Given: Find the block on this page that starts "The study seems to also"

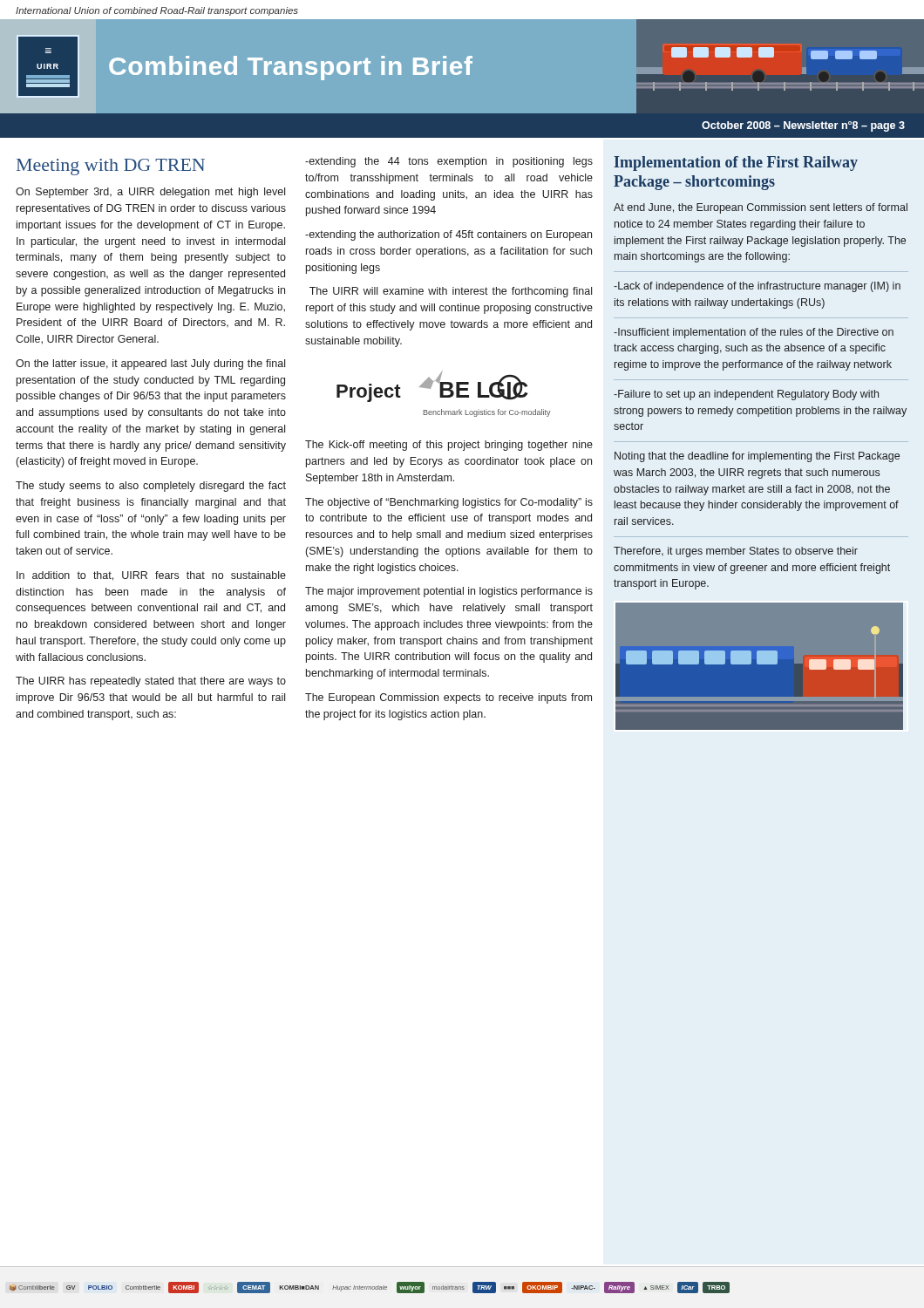Looking at the screenshot, I should click(151, 518).
